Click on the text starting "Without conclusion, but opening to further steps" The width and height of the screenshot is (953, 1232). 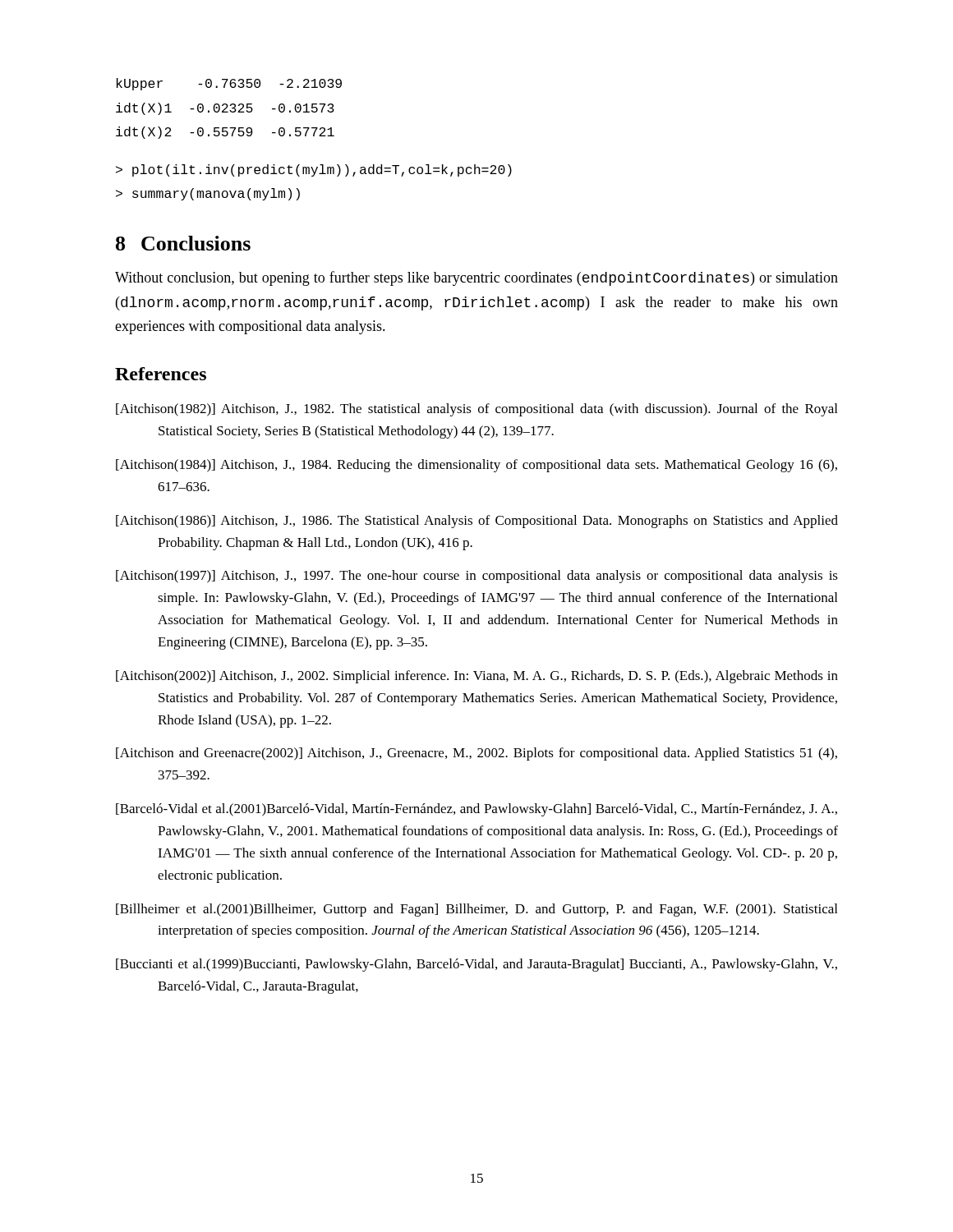click(x=476, y=302)
